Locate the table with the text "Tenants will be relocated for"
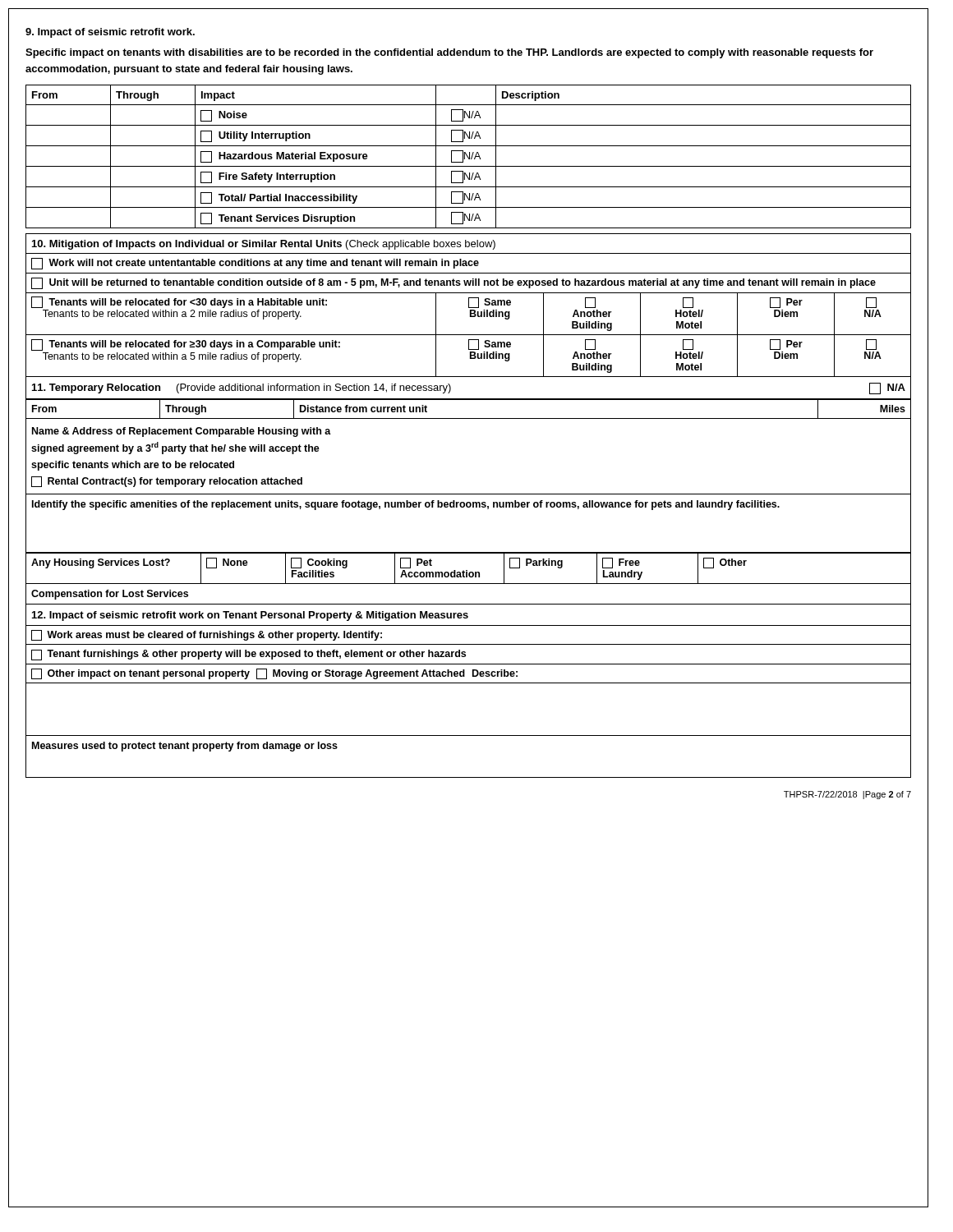Image resolution: width=953 pixels, height=1232 pixels. (x=468, y=335)
